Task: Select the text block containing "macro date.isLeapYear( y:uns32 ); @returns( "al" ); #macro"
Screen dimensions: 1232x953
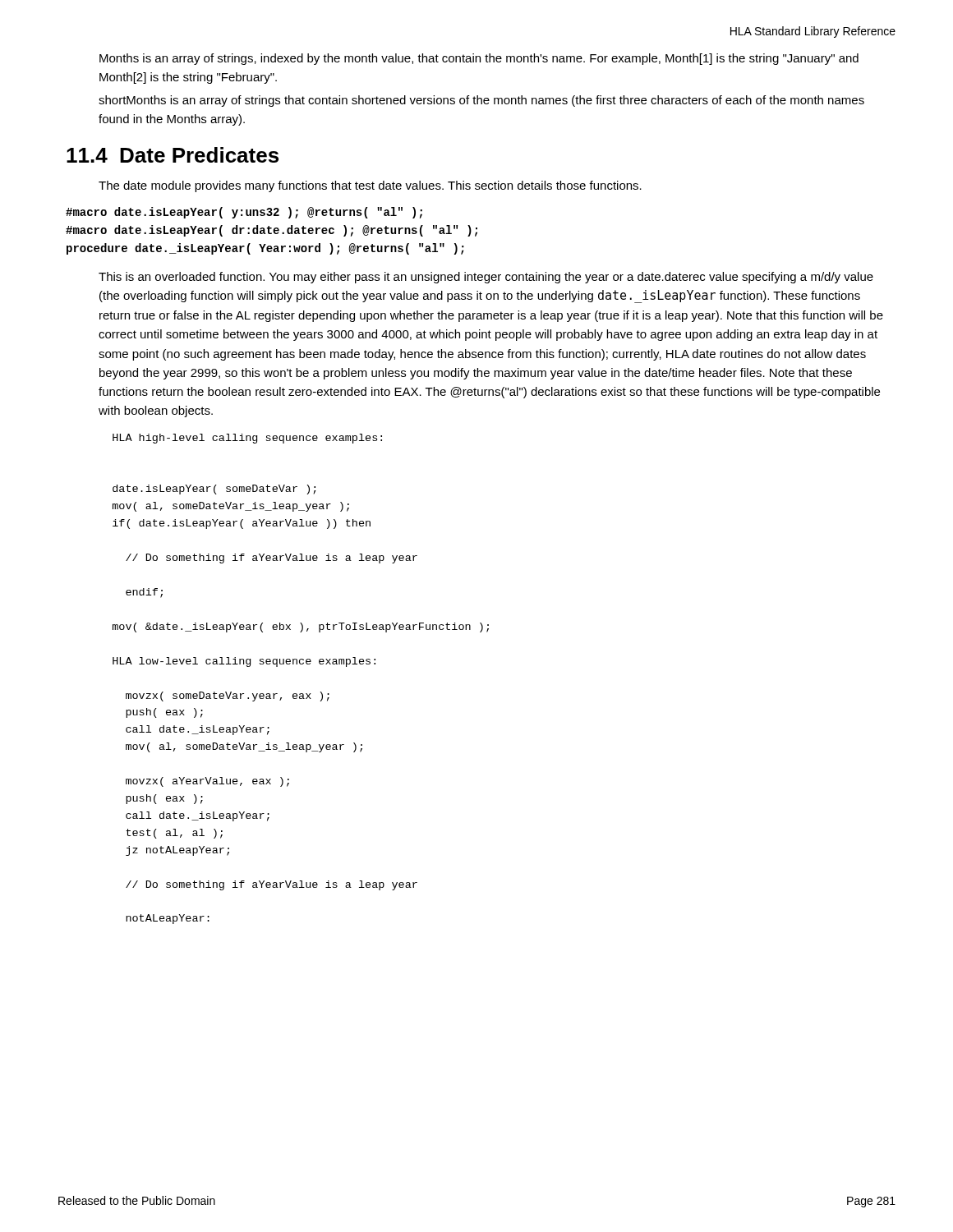Action: [273, 231]
